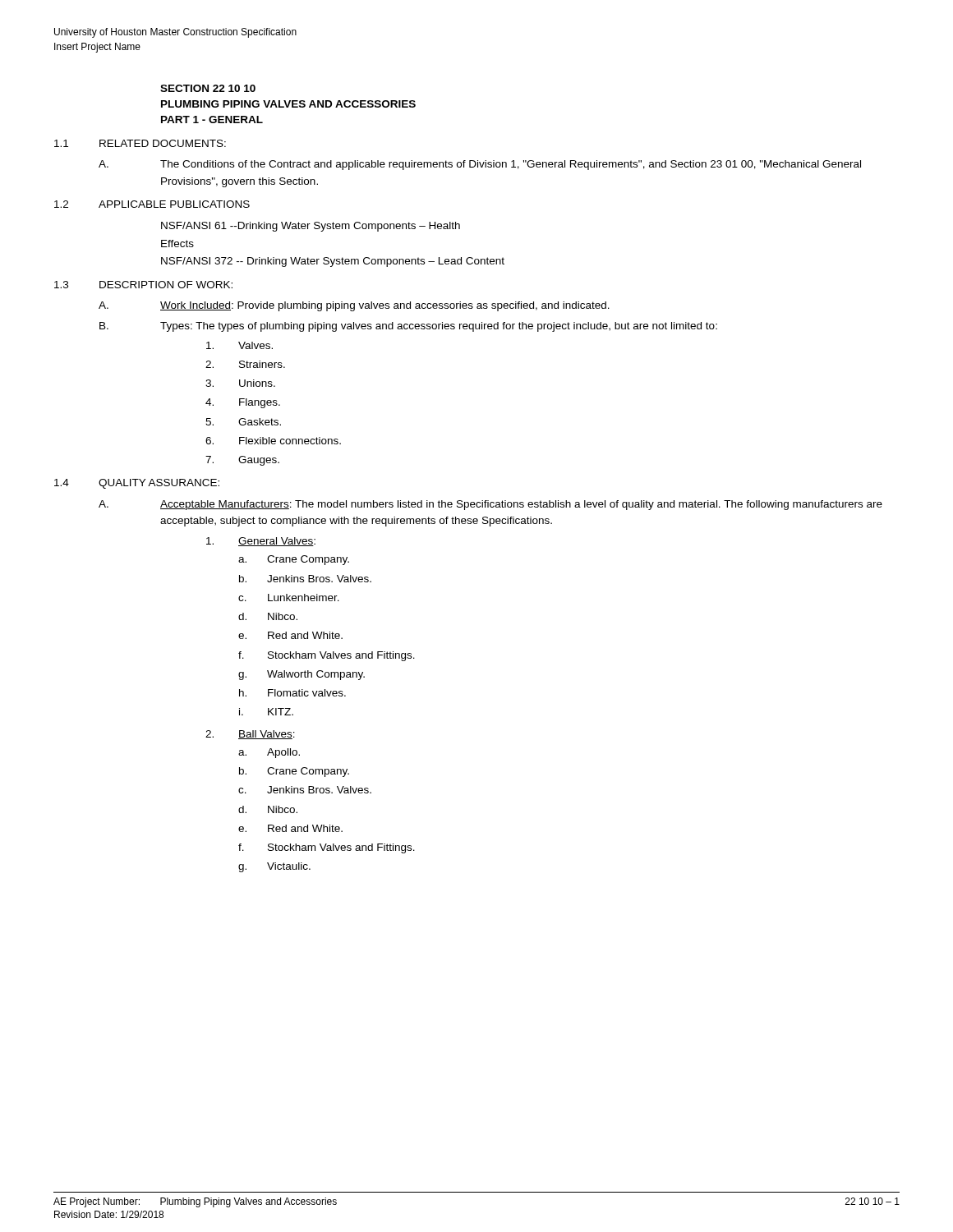Click on the list item with the text "a. Crane Company."

click(294, 560)
